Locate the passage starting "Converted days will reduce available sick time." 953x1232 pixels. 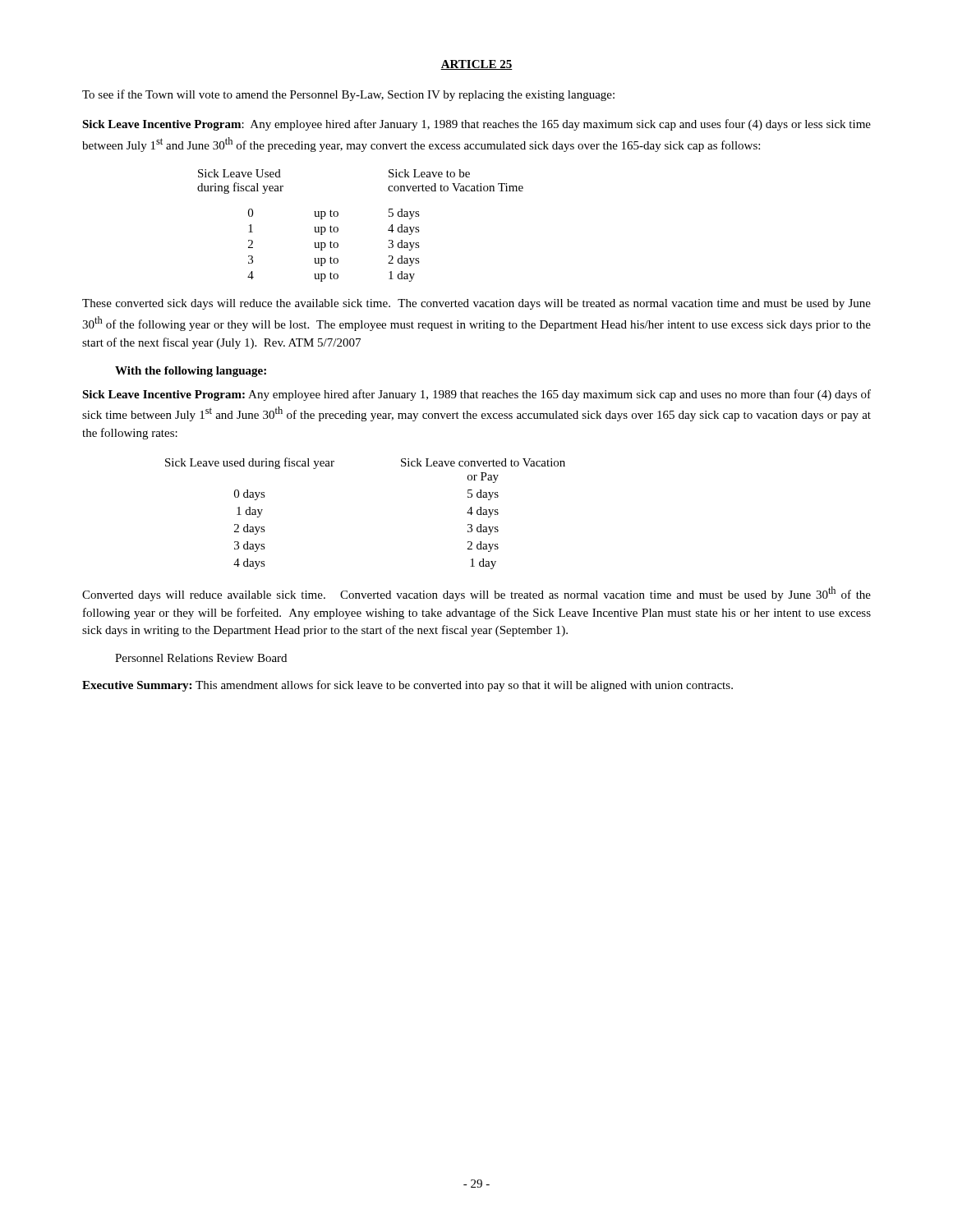476,611
